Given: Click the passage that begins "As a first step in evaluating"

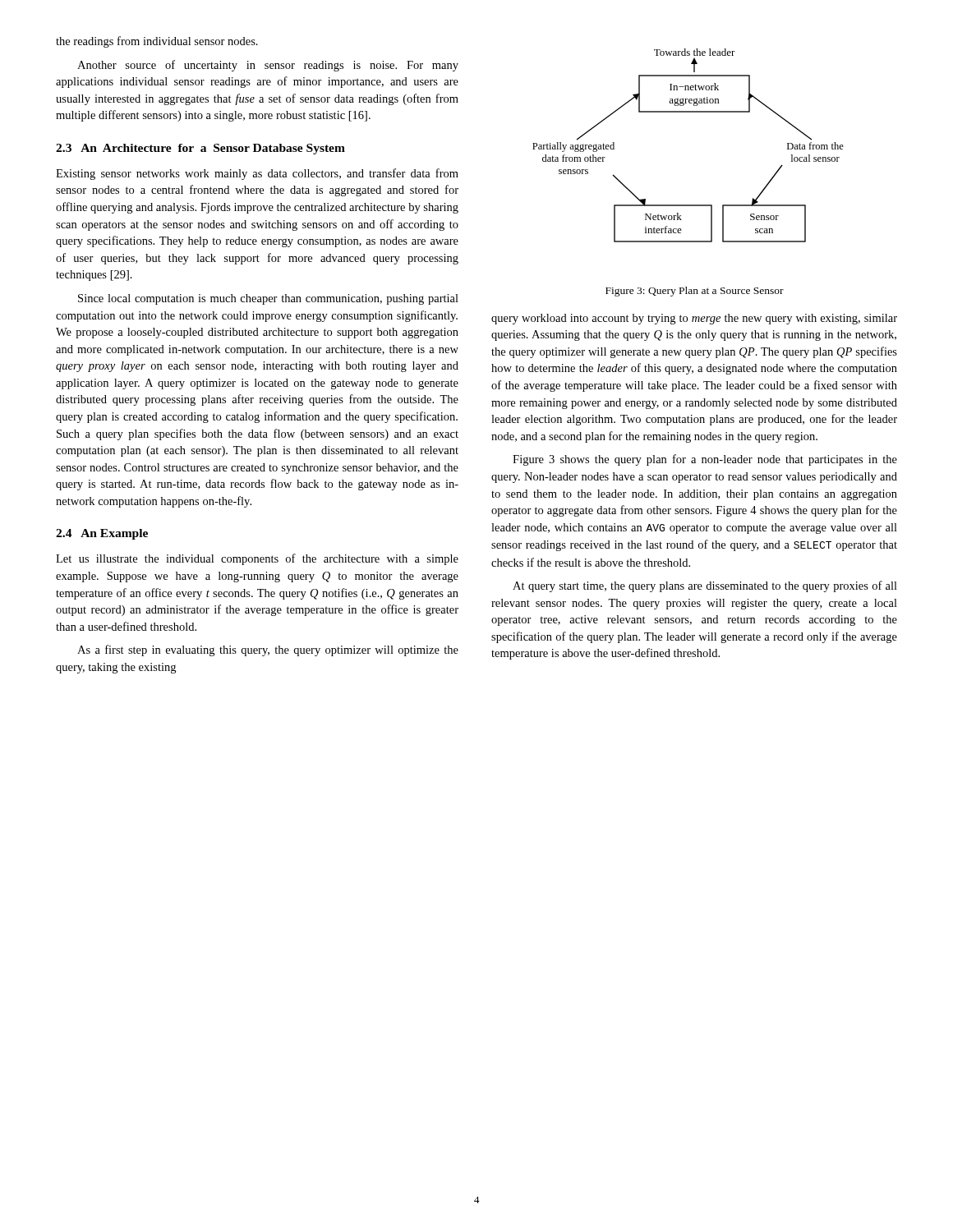Looking at the screenshot, I should (257, 659).
